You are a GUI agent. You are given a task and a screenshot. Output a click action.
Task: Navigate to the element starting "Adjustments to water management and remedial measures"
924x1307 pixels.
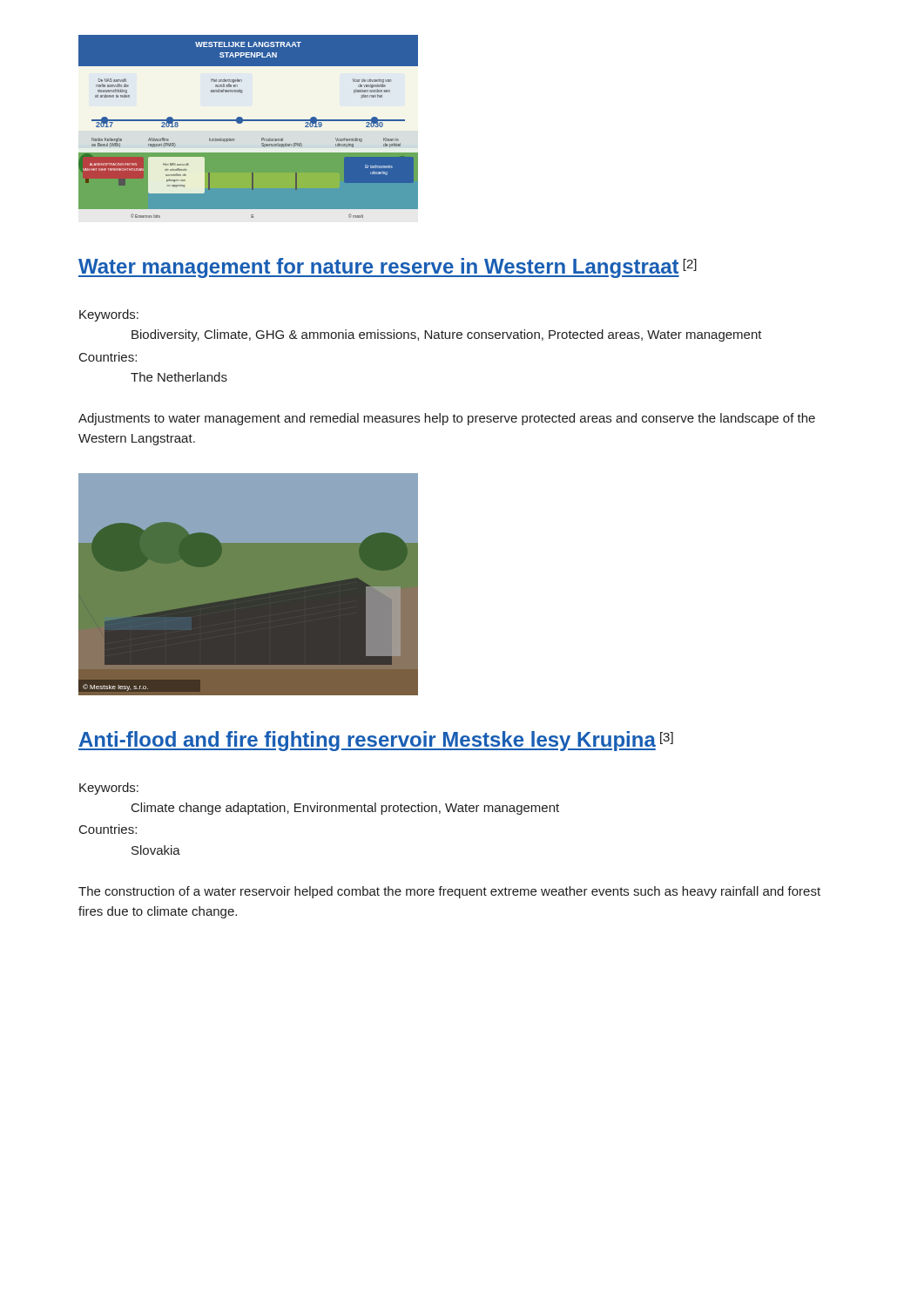point(447,428)
